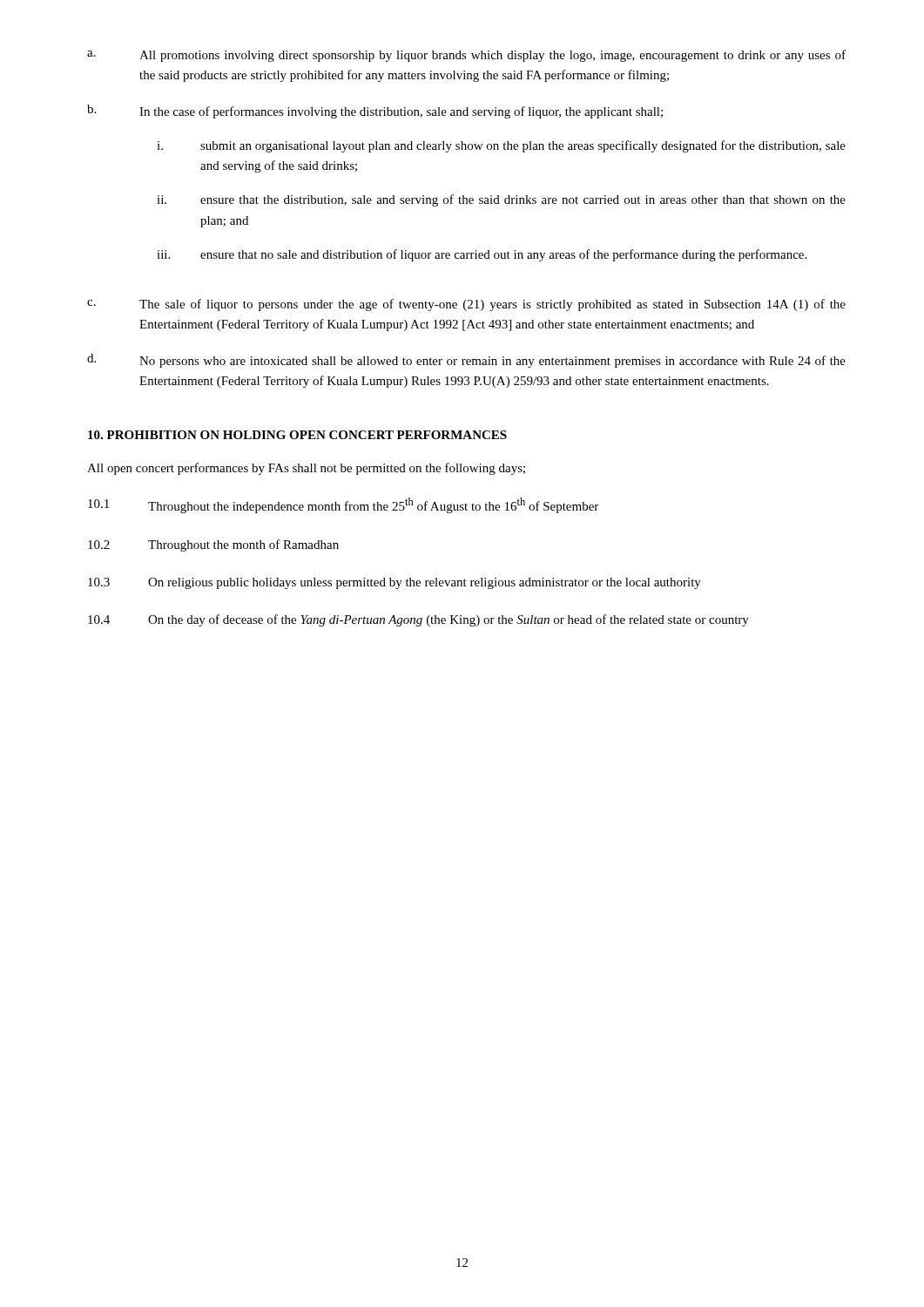Click on the list item that says "ii. ensure that the"

(501, 210)
